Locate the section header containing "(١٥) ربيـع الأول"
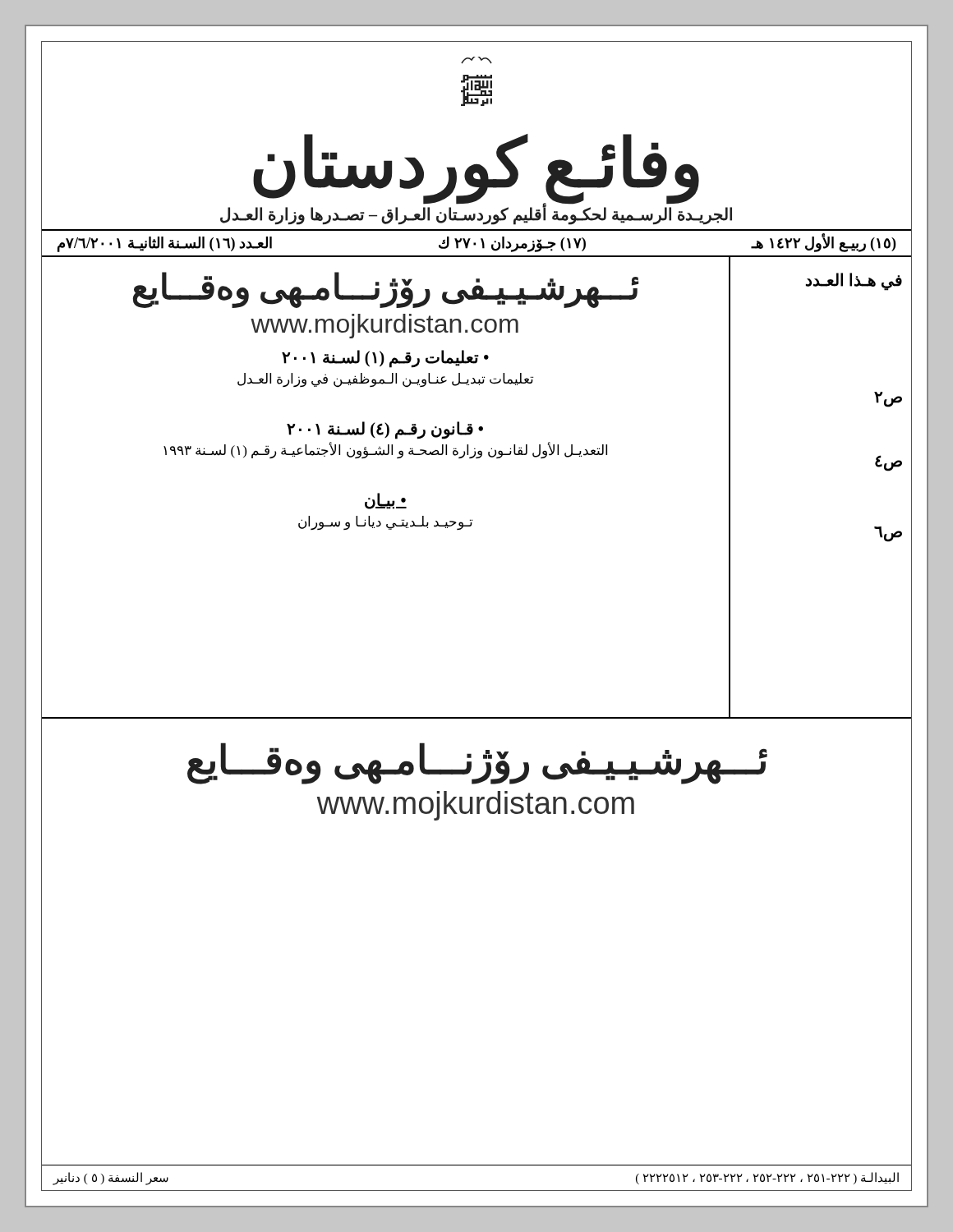 tap(476, 243)
